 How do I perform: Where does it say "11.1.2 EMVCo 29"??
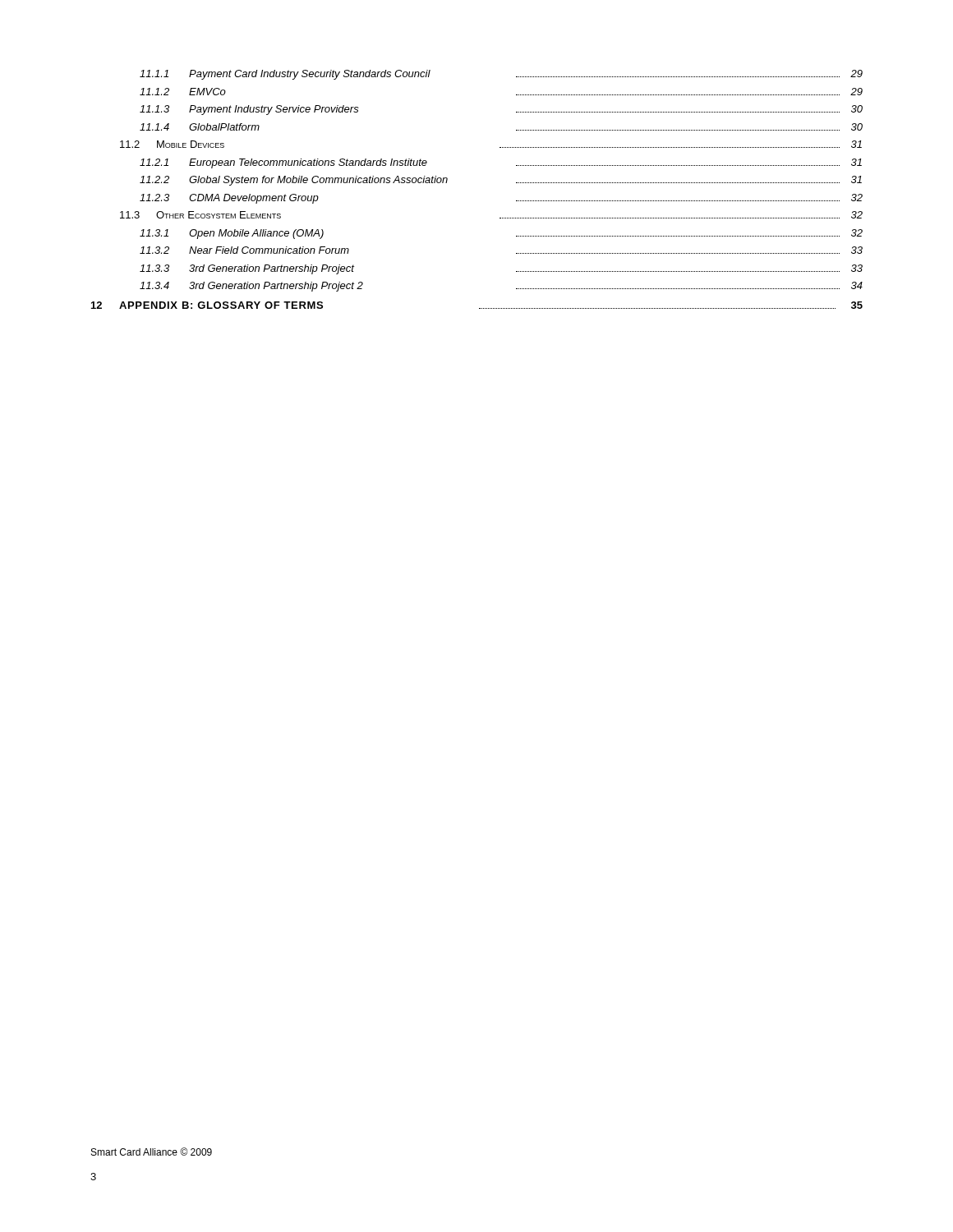pyautogui.click(x=157, y=92)
